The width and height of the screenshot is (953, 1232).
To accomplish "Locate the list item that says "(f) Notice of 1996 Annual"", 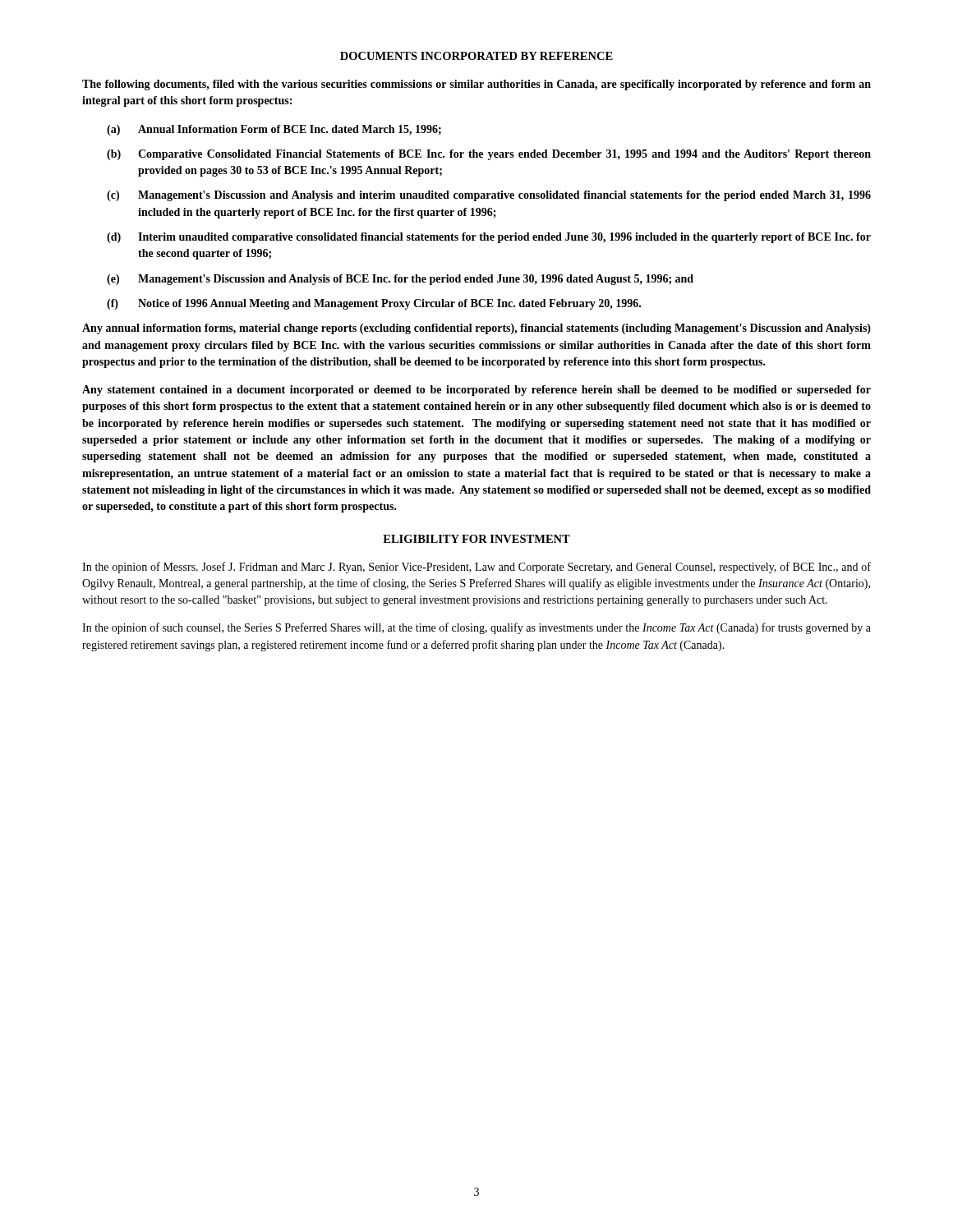I will point(489,304).
